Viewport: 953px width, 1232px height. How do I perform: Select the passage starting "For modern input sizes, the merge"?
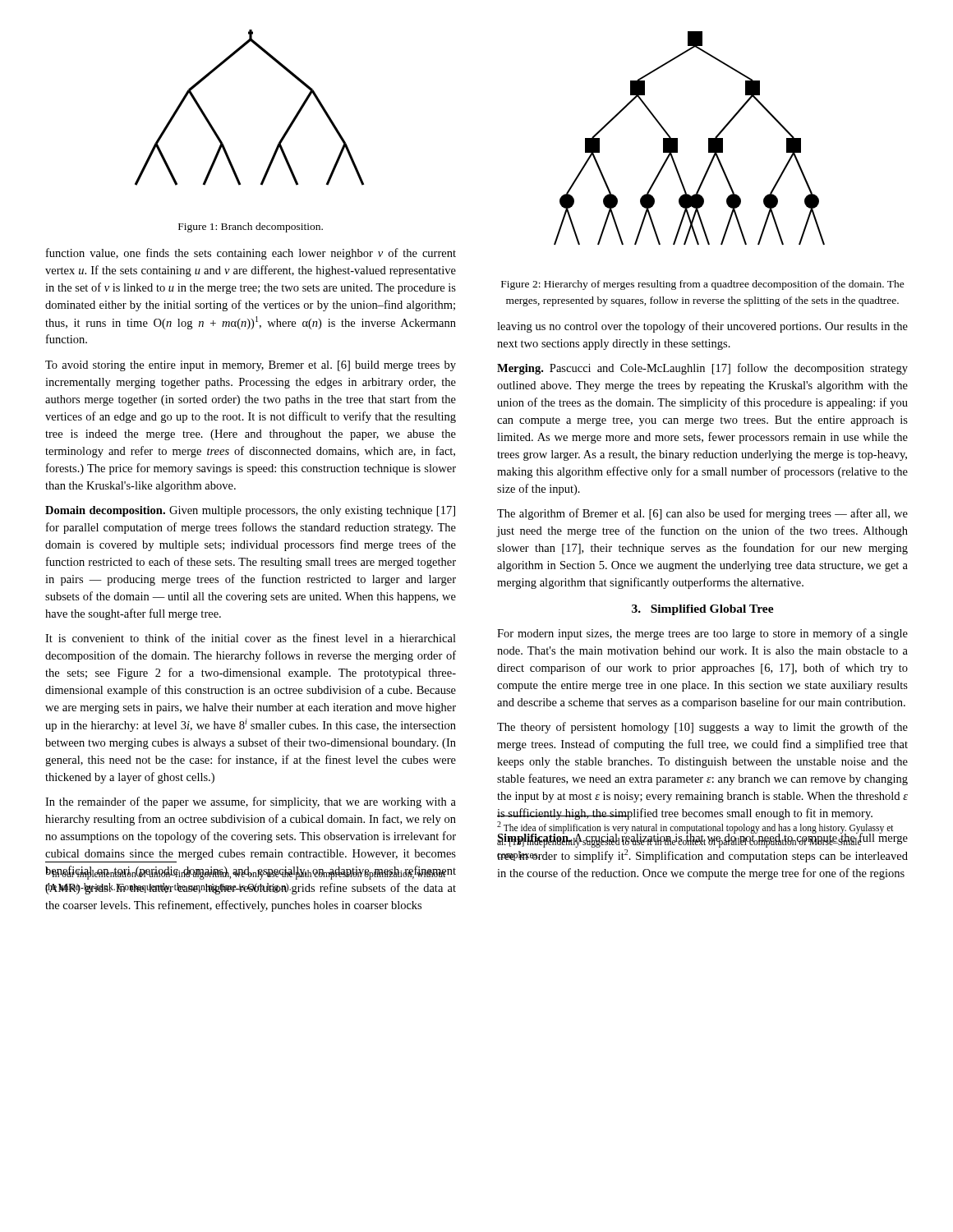[702, 668]
